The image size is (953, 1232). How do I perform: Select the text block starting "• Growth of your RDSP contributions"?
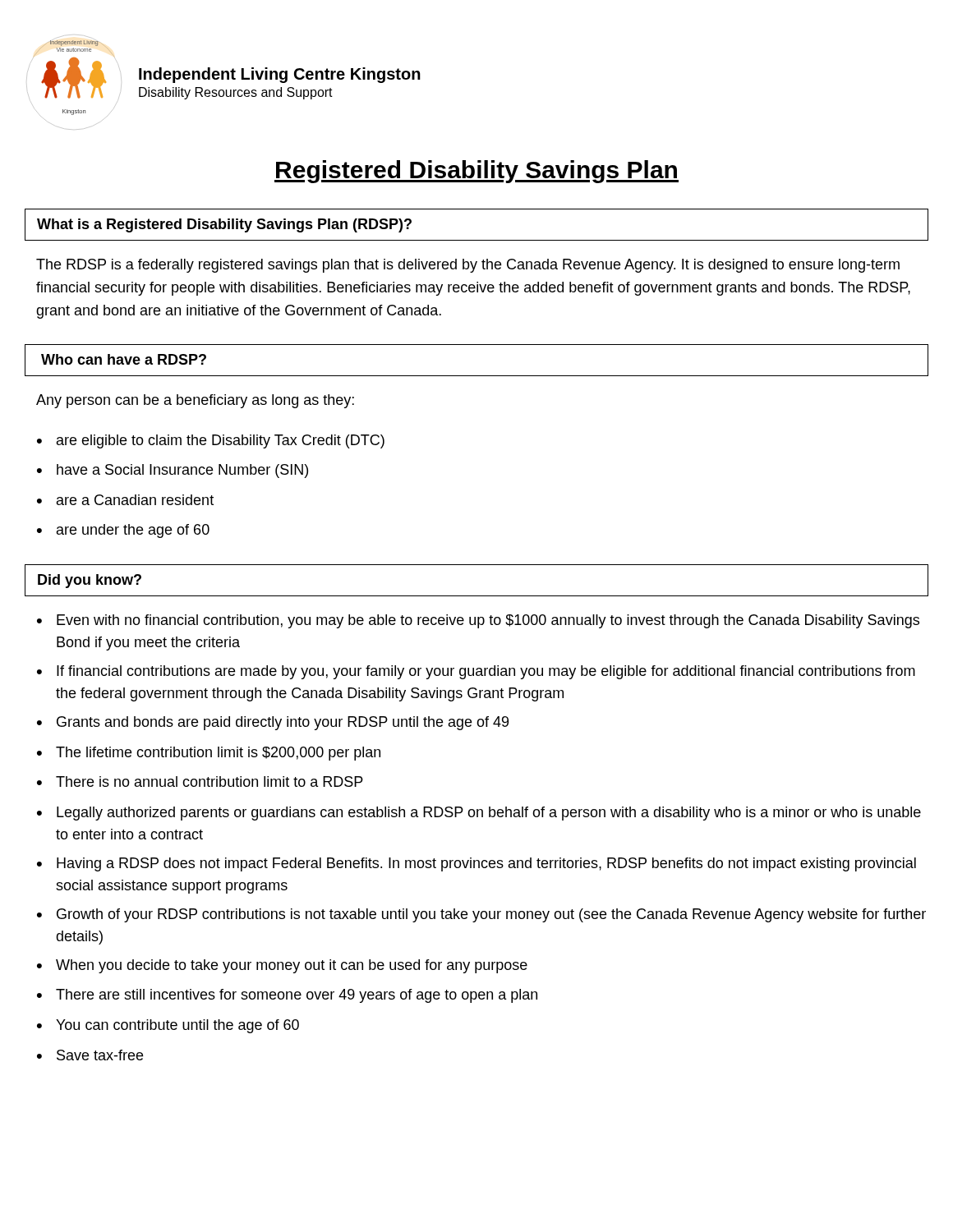(482, 925)
